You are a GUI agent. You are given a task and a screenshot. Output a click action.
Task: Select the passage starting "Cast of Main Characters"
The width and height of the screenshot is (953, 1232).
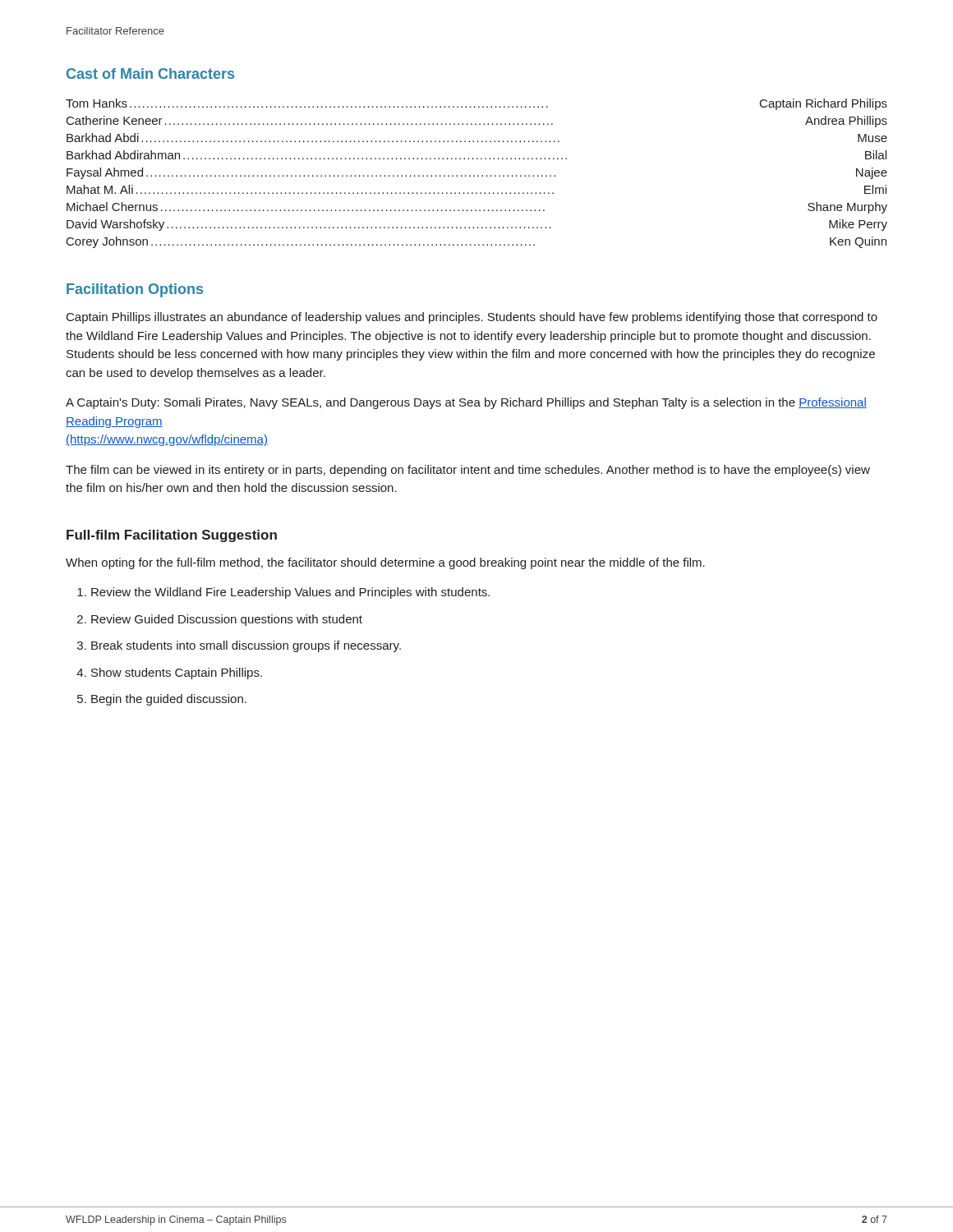150,74
